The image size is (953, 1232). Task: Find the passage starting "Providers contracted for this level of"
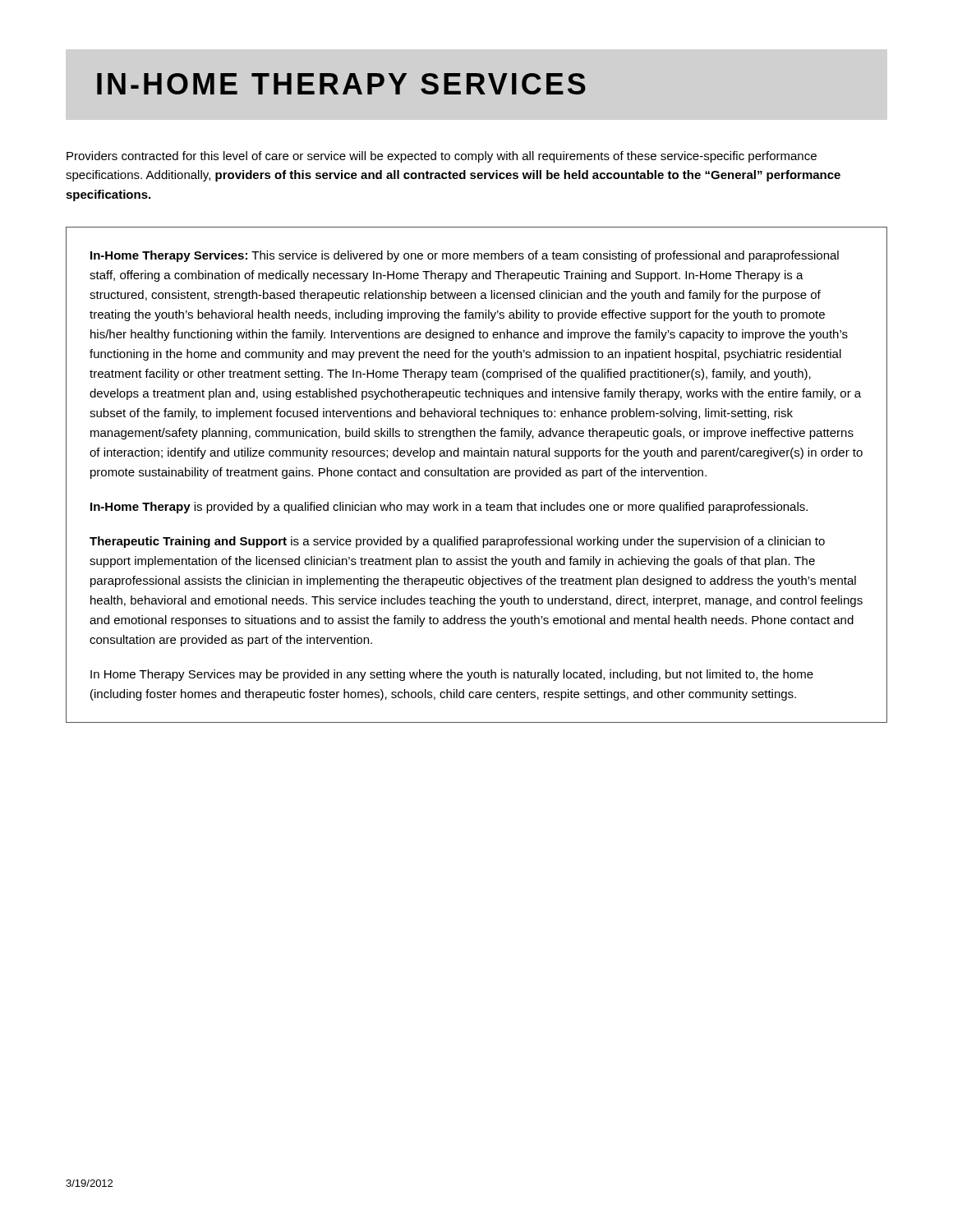(x=453, y=175)
